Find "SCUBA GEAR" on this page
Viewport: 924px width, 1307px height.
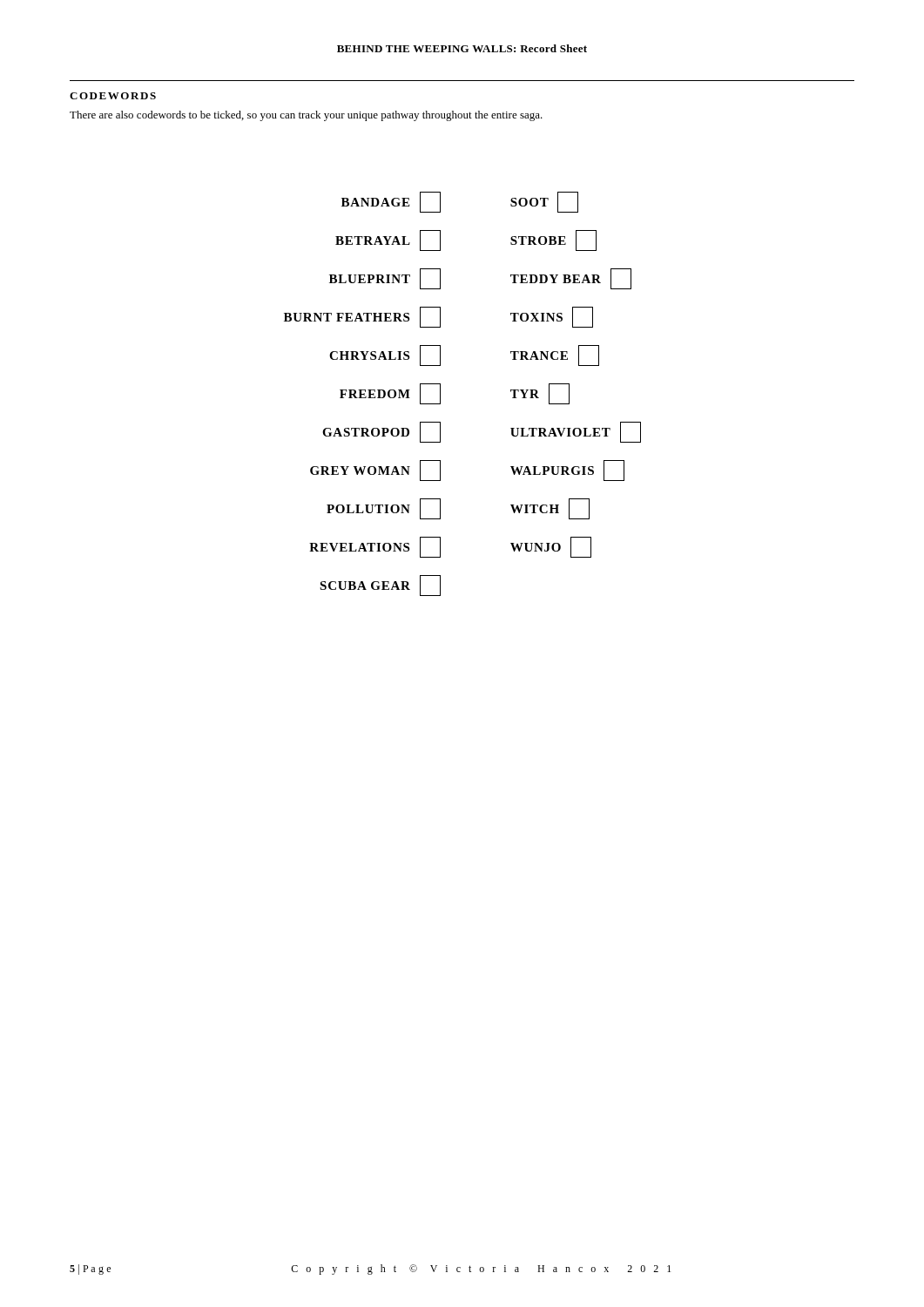coord(380,586)
